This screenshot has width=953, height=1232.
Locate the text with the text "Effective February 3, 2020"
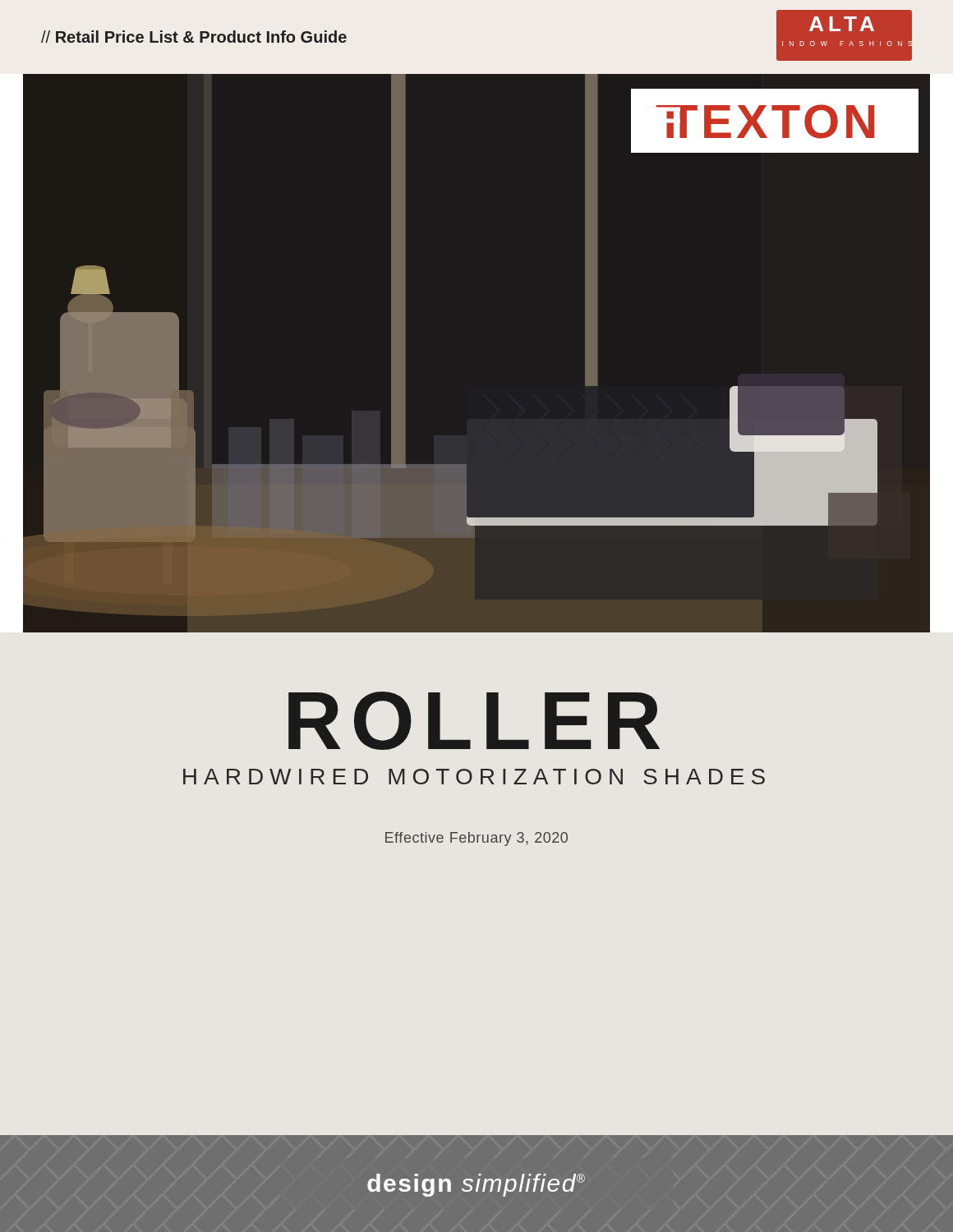coord(476,838)
